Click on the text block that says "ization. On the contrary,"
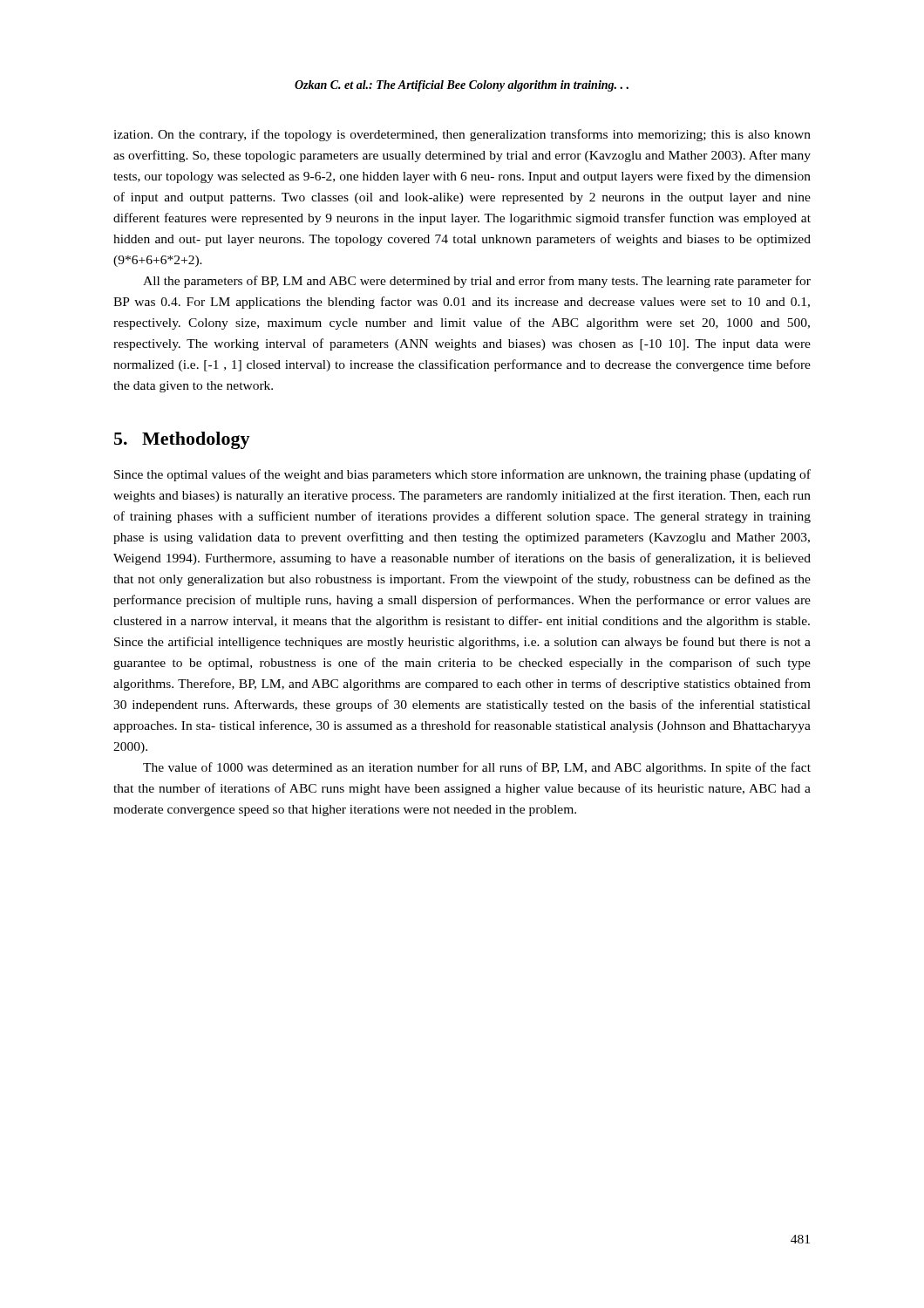The width and height of the screenshot is (924, 1308). tap(462, 135)
